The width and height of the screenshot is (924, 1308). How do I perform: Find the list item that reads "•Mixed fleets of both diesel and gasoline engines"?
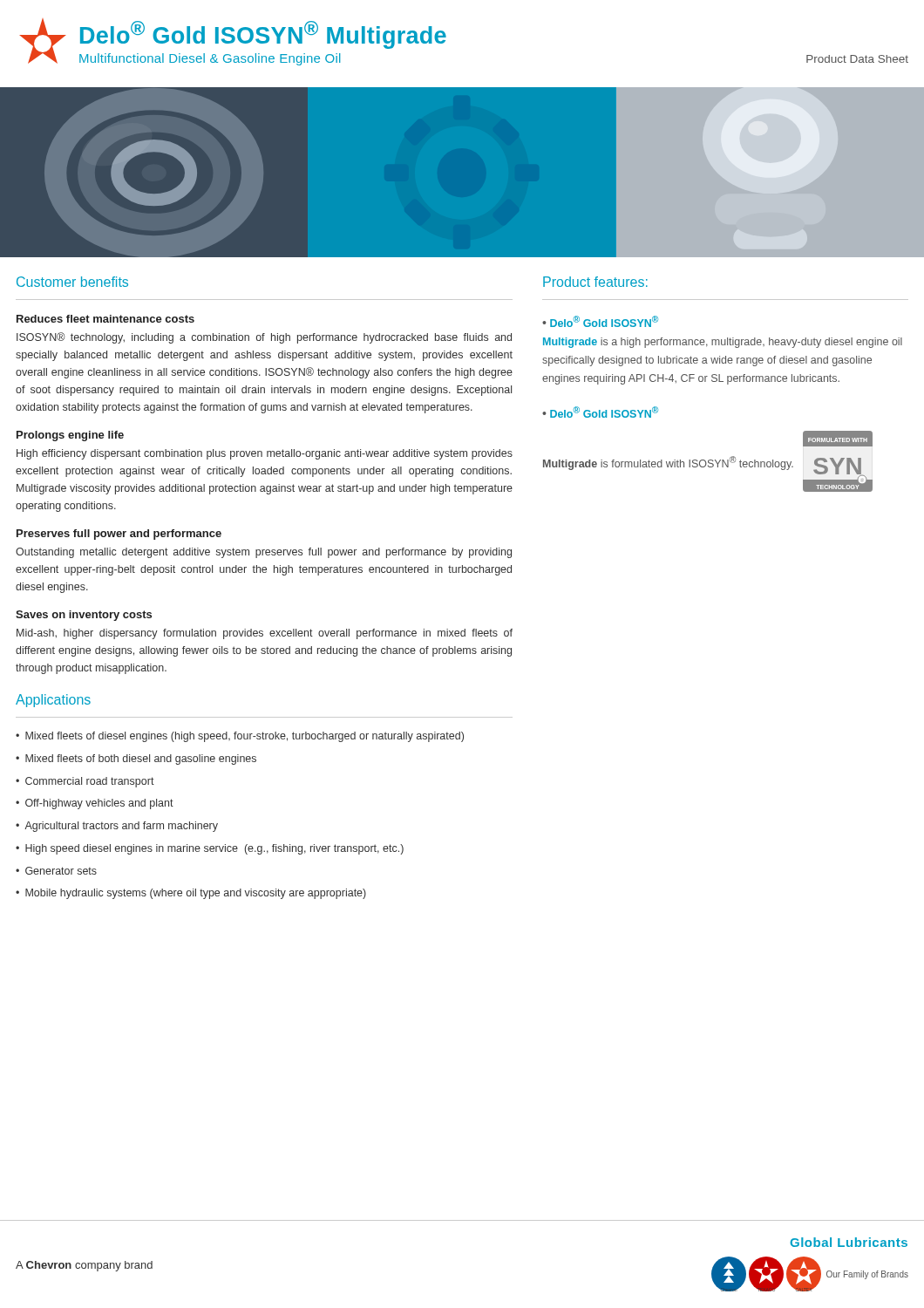point(136,759)
